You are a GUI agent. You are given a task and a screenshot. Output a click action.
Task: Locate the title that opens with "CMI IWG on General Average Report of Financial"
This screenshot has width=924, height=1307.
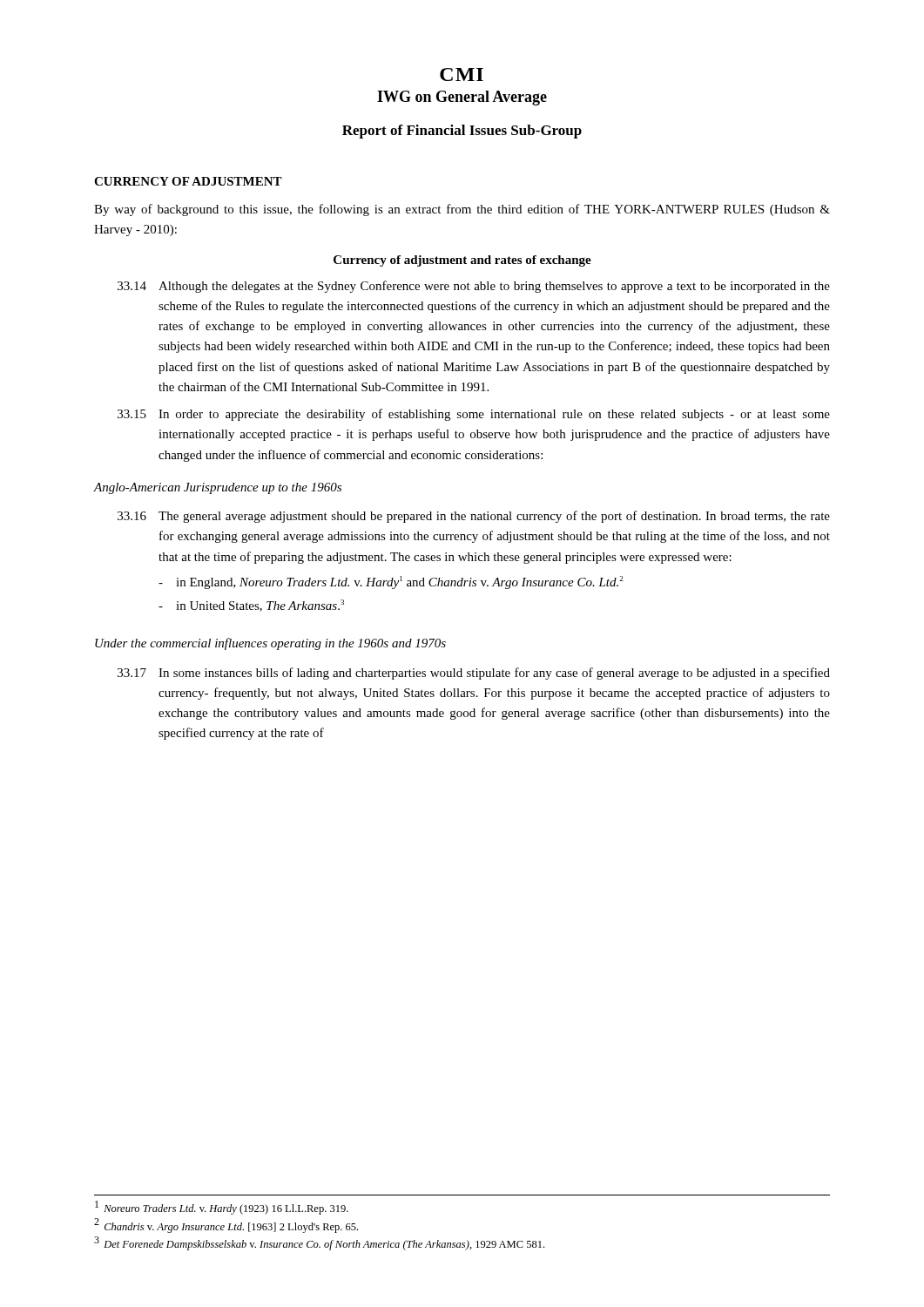click(x=462, y=101)
